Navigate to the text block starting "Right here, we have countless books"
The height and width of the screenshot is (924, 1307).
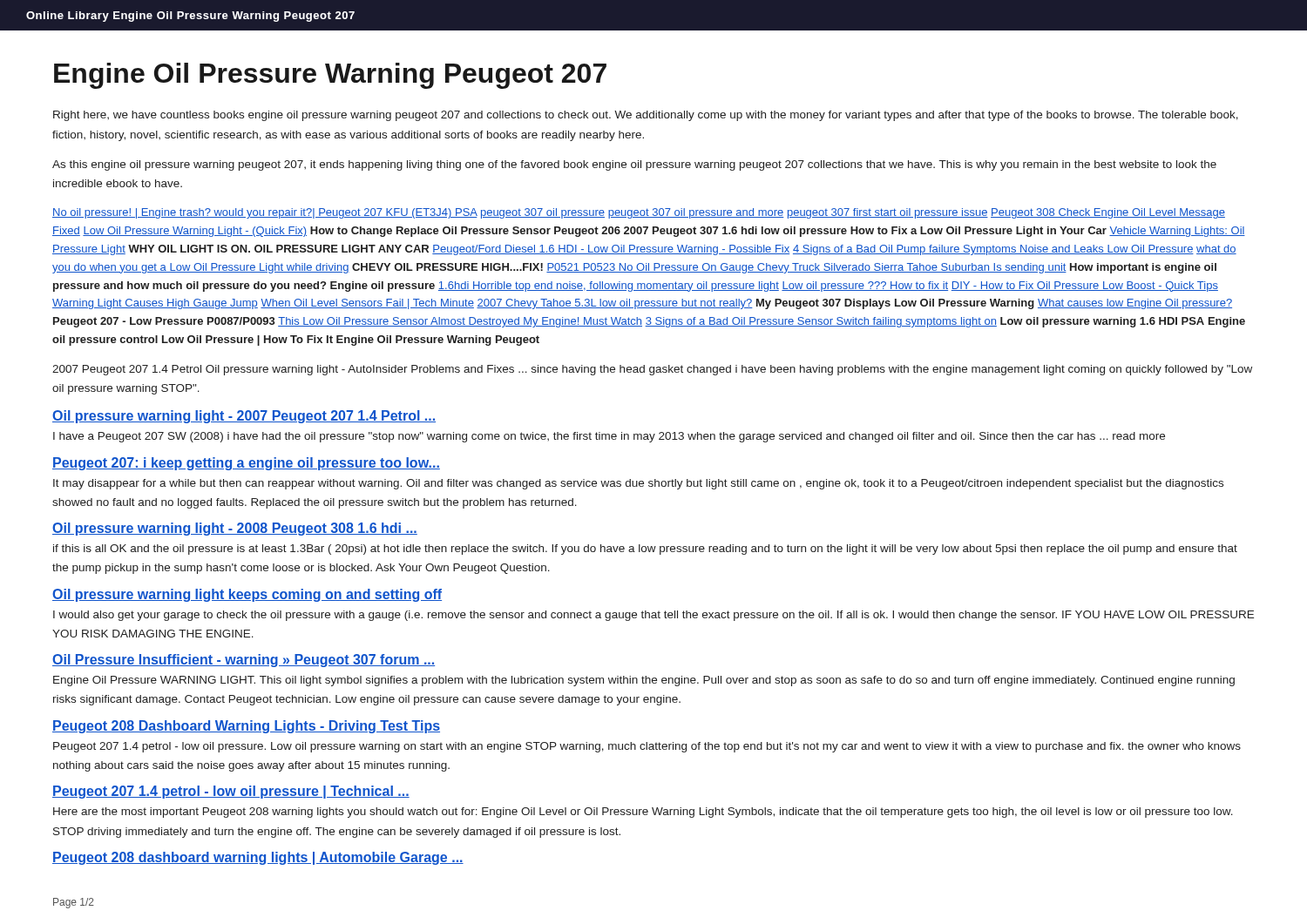pos(645,125)
